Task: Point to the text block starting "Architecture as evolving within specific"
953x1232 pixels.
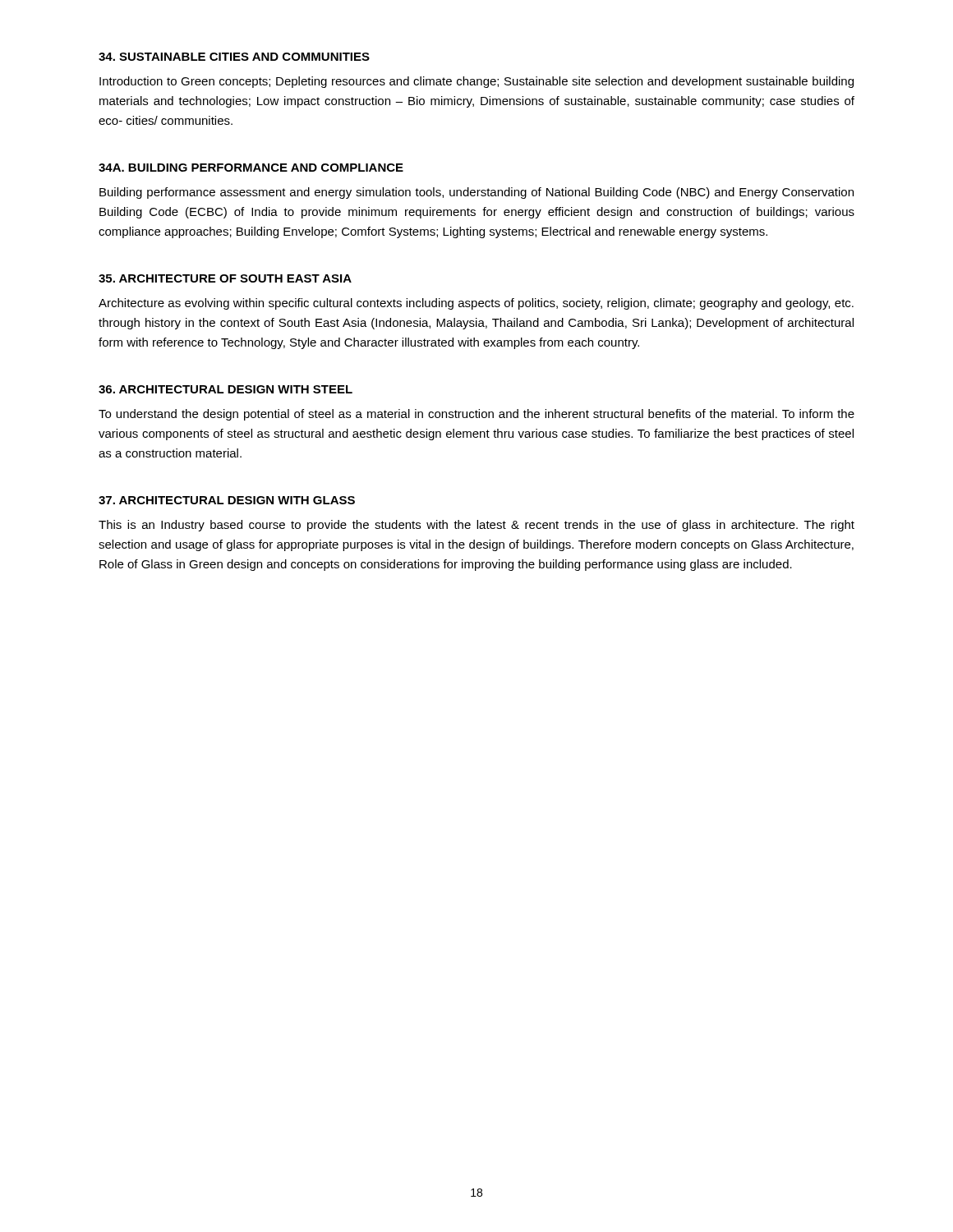Action: 476,322
